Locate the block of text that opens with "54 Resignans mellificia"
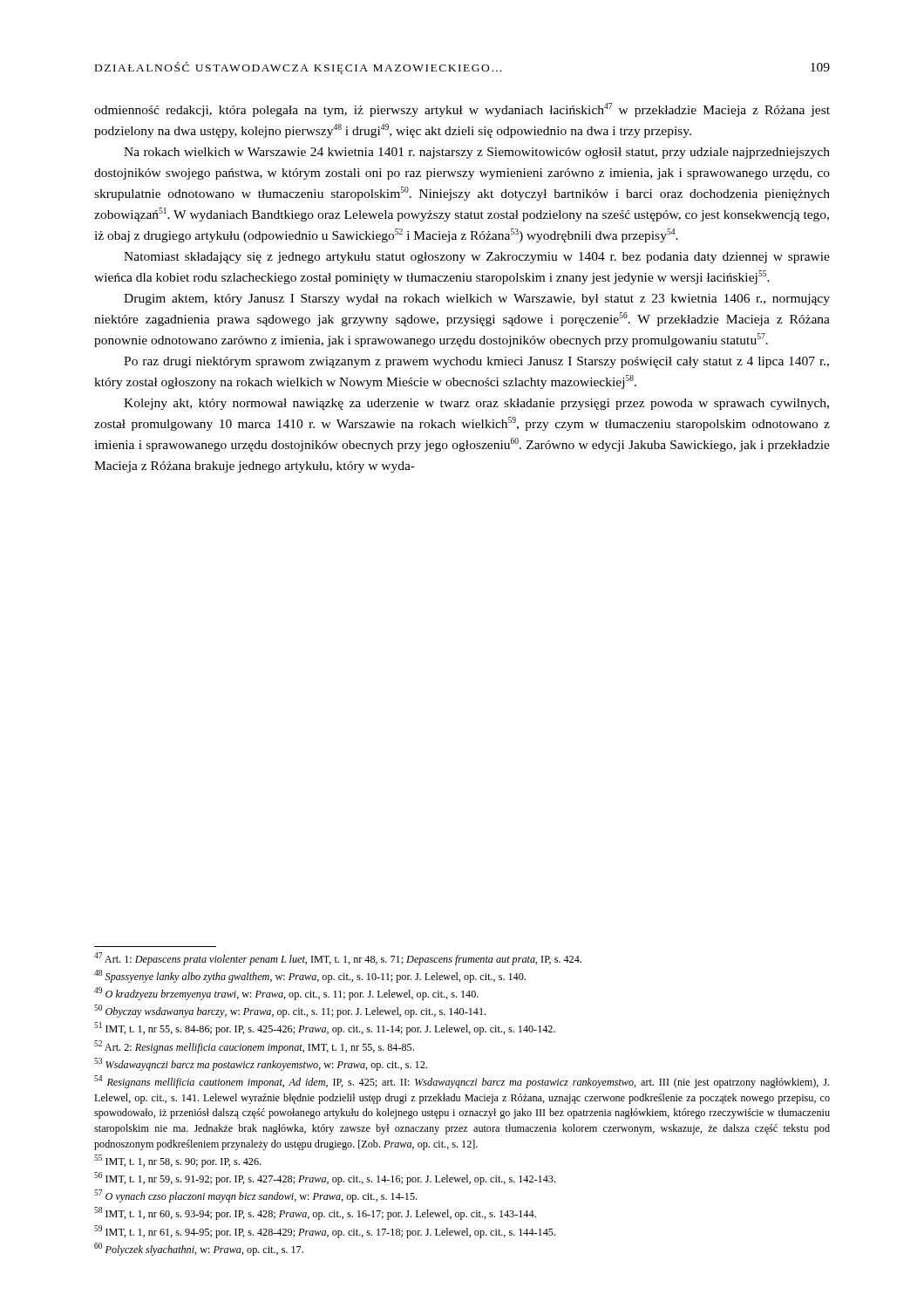Screen dimensions: 1308x924 462,1113
